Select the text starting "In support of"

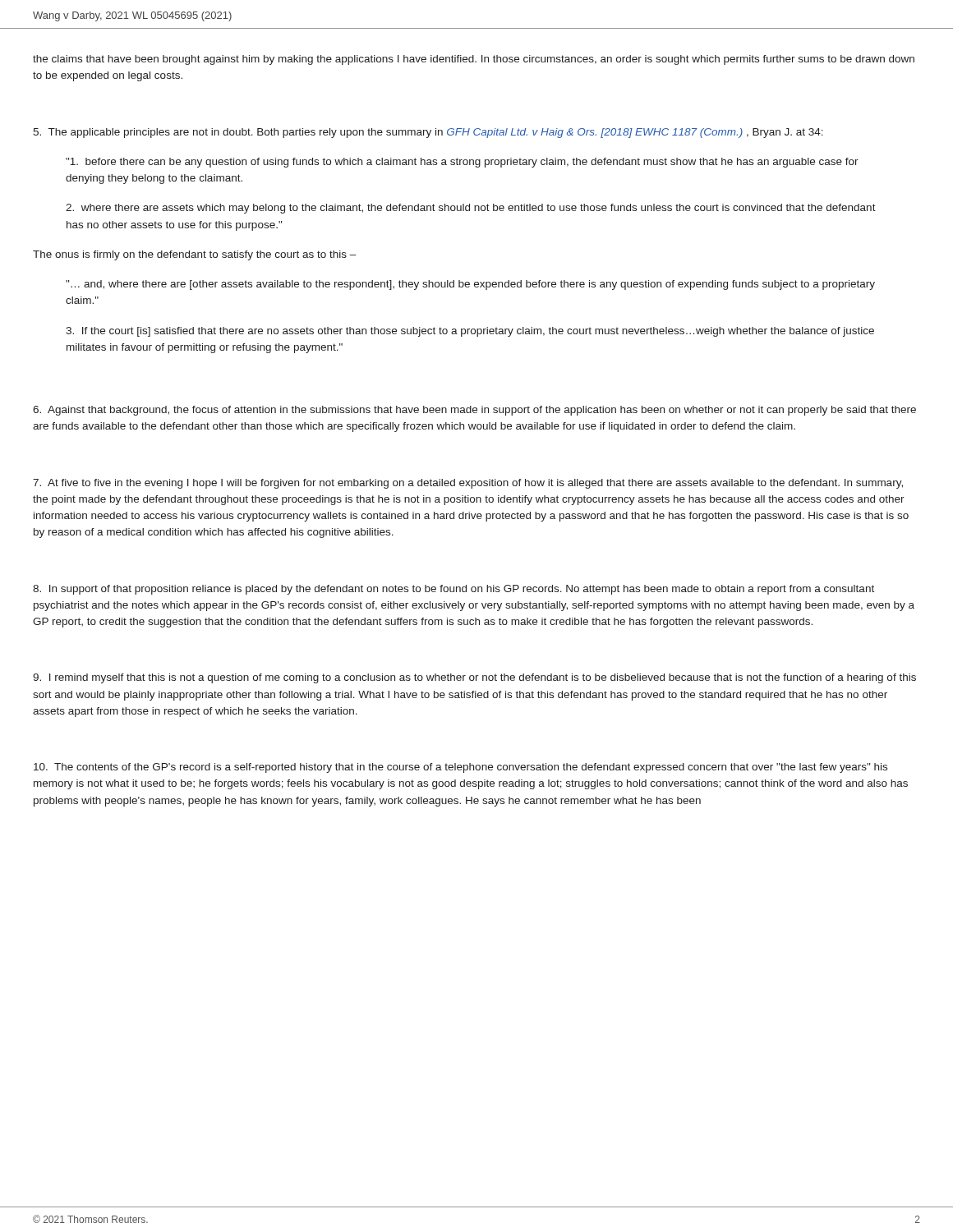[474, 605]
